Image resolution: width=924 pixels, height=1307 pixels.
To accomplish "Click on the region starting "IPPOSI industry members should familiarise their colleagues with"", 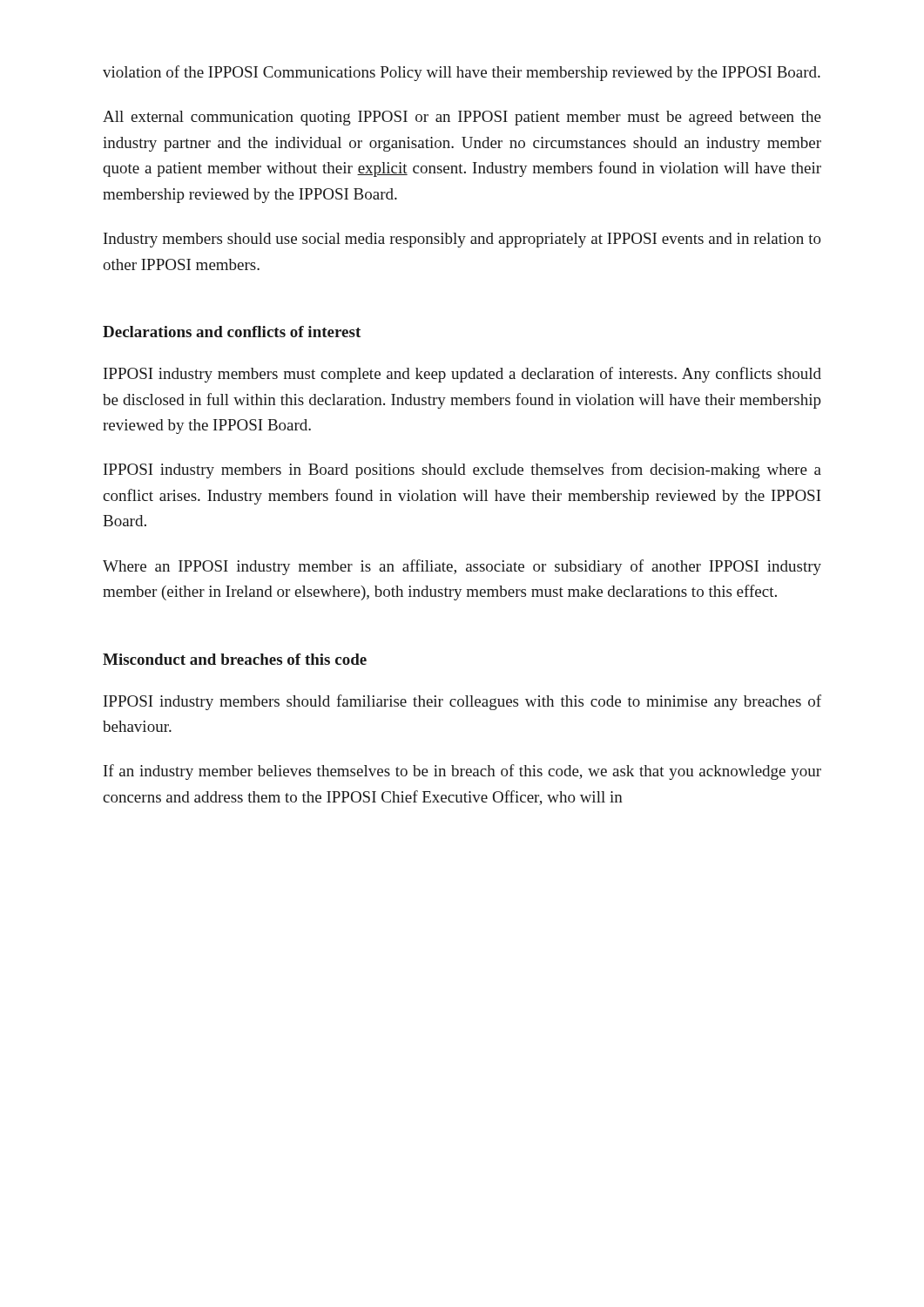I will click(462, 713).
